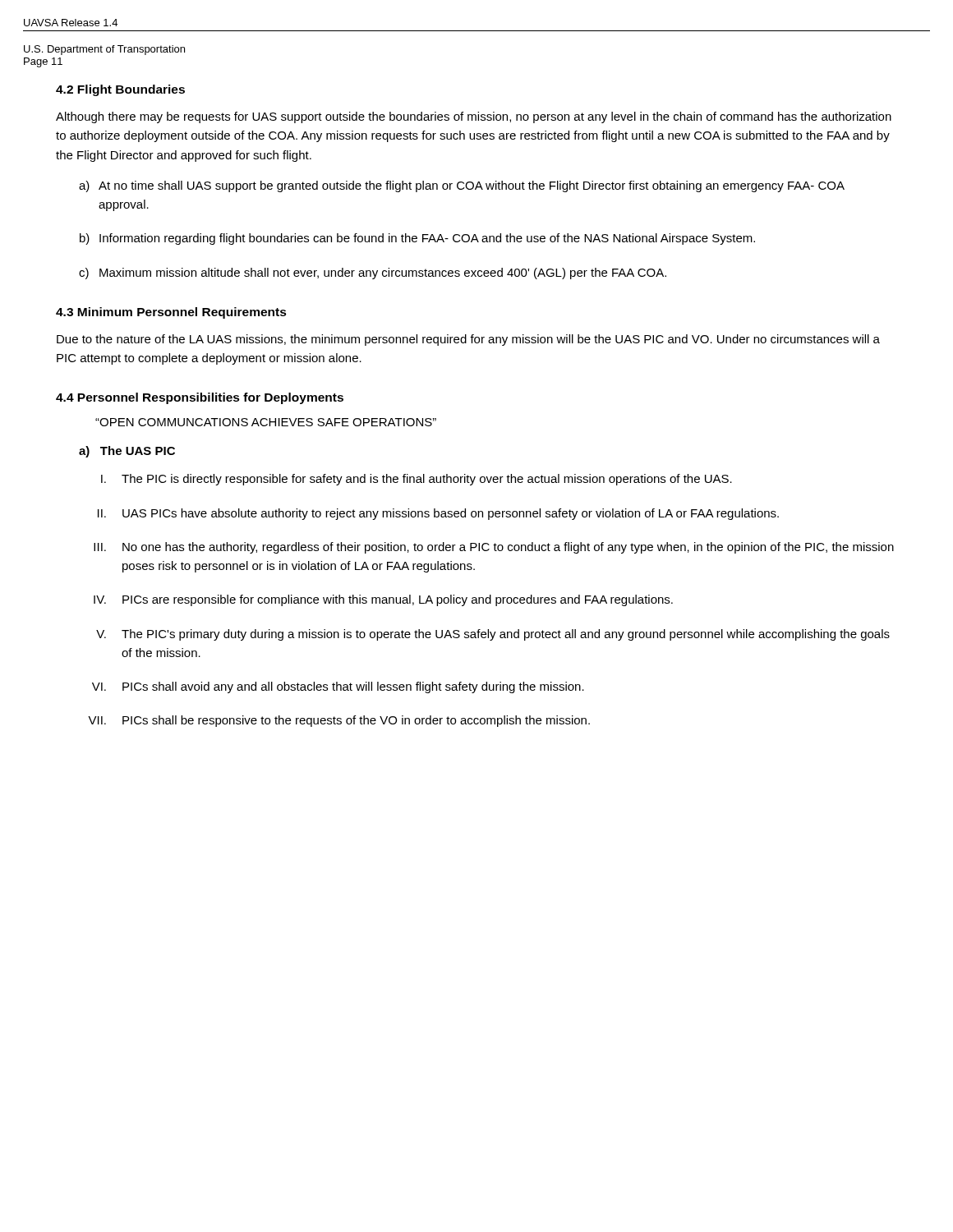Viewport: 953px width, 1232px height.
Task: Locate the list item that reads "IV. PICs are responsible for compliance"
Action: pos(476,599)
